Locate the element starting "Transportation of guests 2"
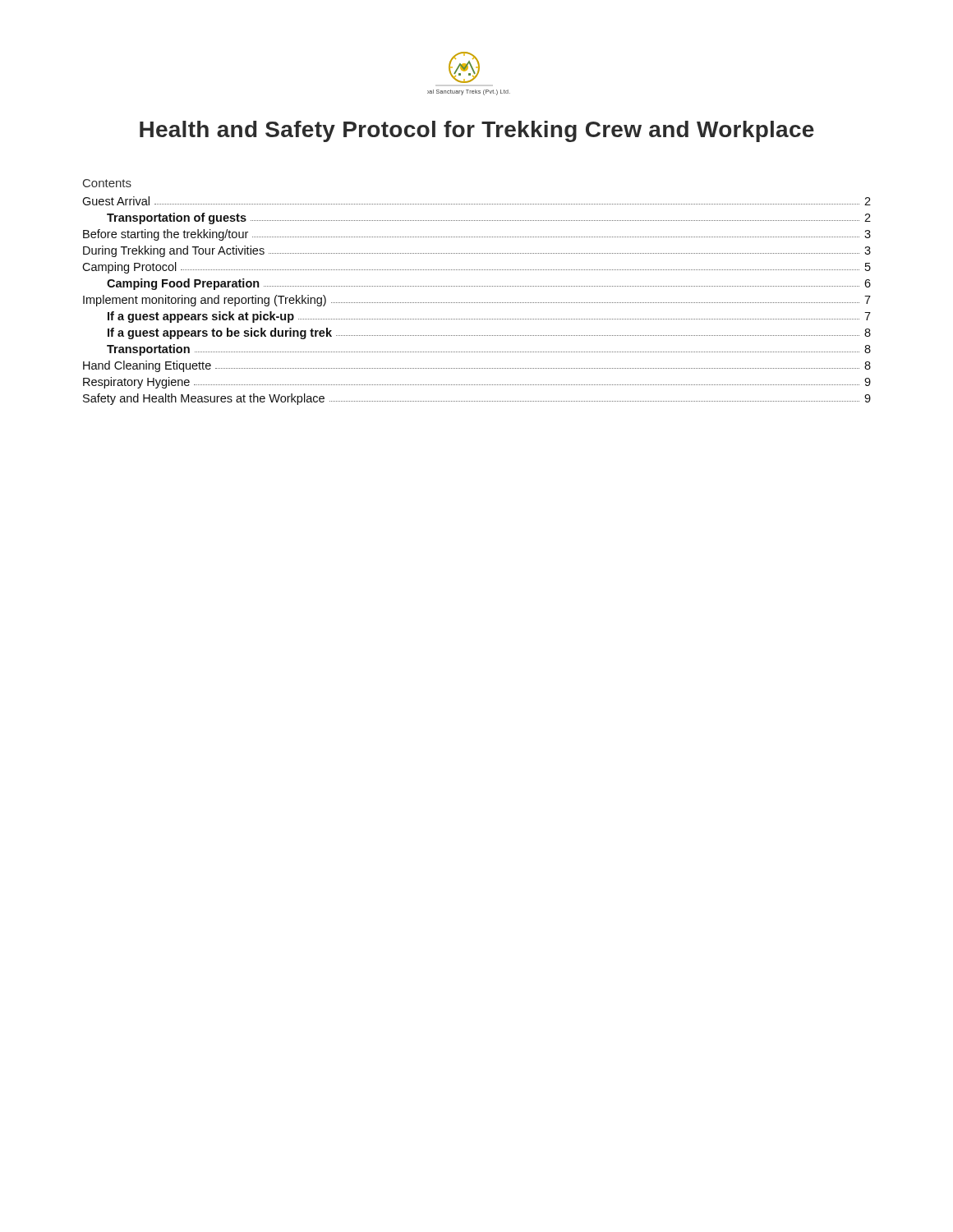The image size is (953, 1232). (476, 218)
